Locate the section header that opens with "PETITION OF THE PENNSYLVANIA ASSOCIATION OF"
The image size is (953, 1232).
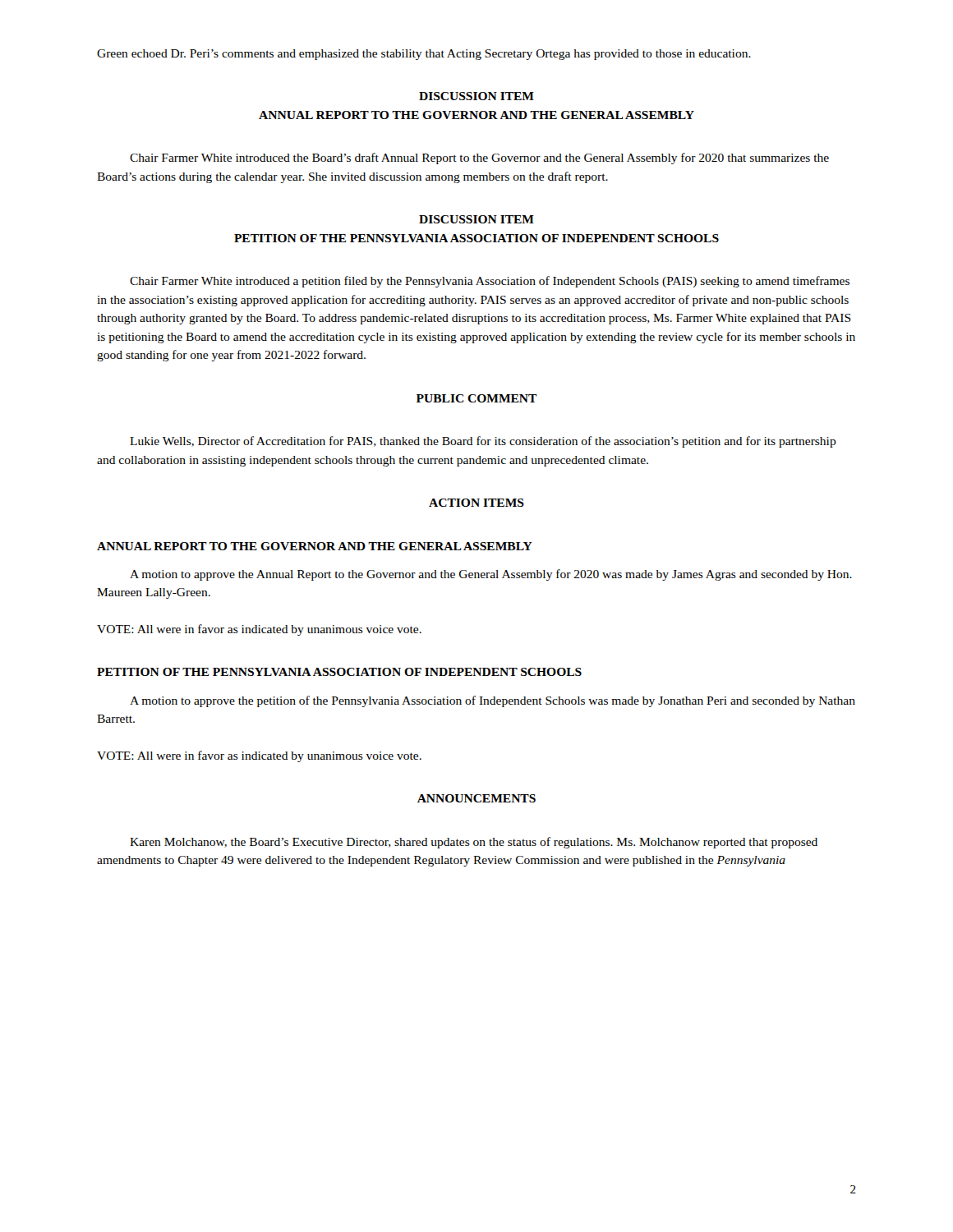(476, 672)
